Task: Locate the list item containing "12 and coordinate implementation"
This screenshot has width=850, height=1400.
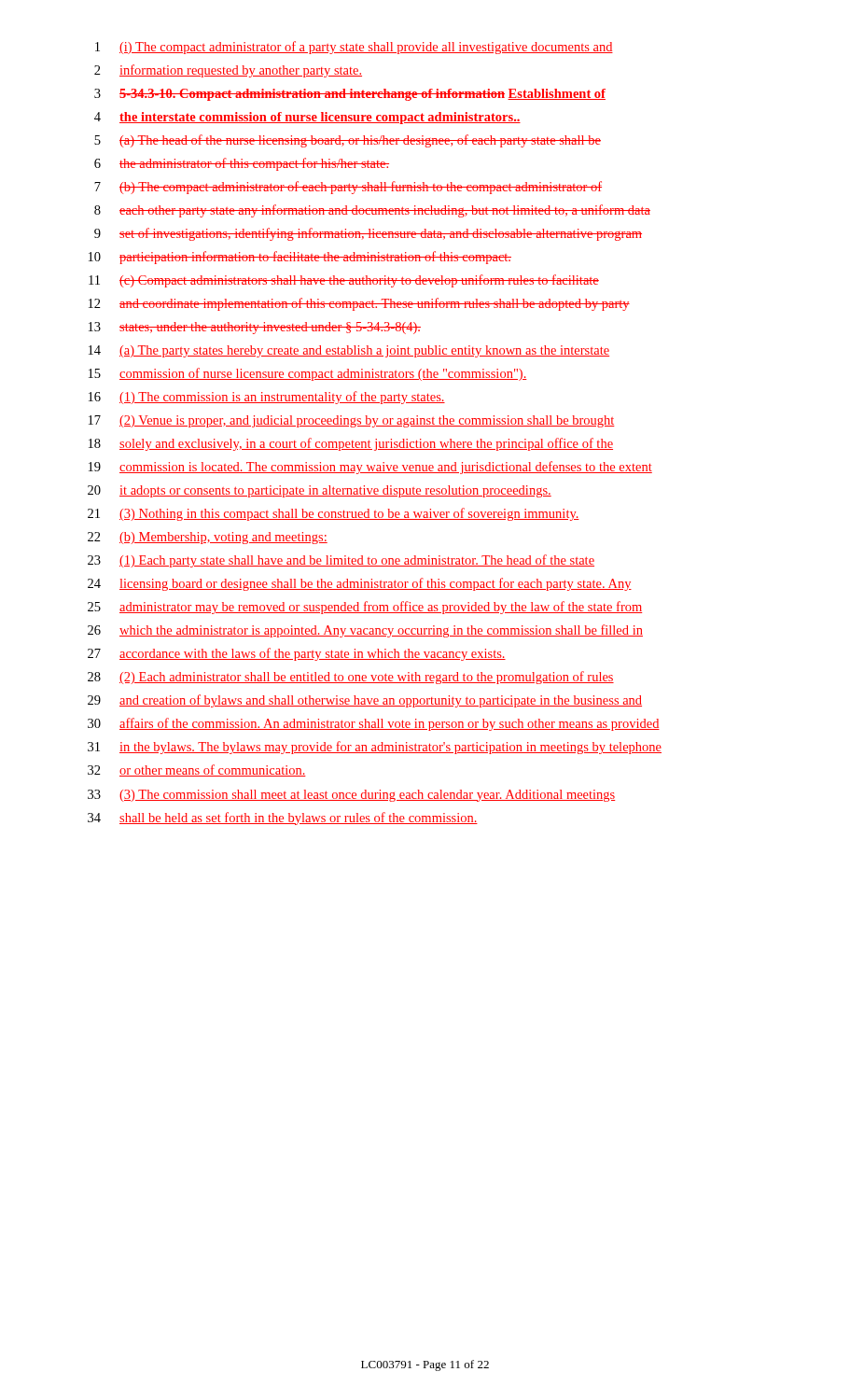Action: (425, 304)
